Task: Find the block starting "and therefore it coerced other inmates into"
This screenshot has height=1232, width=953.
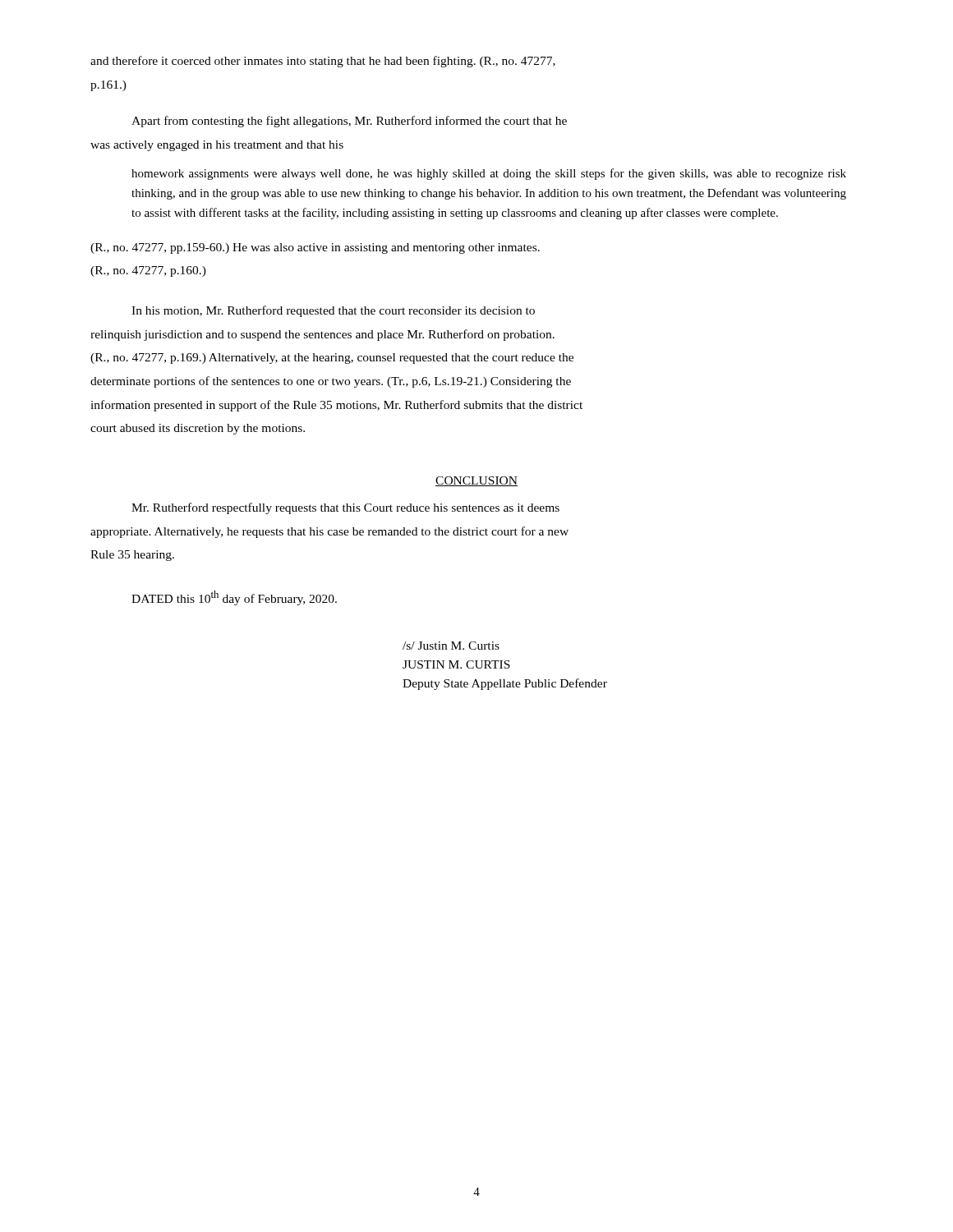Action: pyautogui.click(x=323, y=60)
